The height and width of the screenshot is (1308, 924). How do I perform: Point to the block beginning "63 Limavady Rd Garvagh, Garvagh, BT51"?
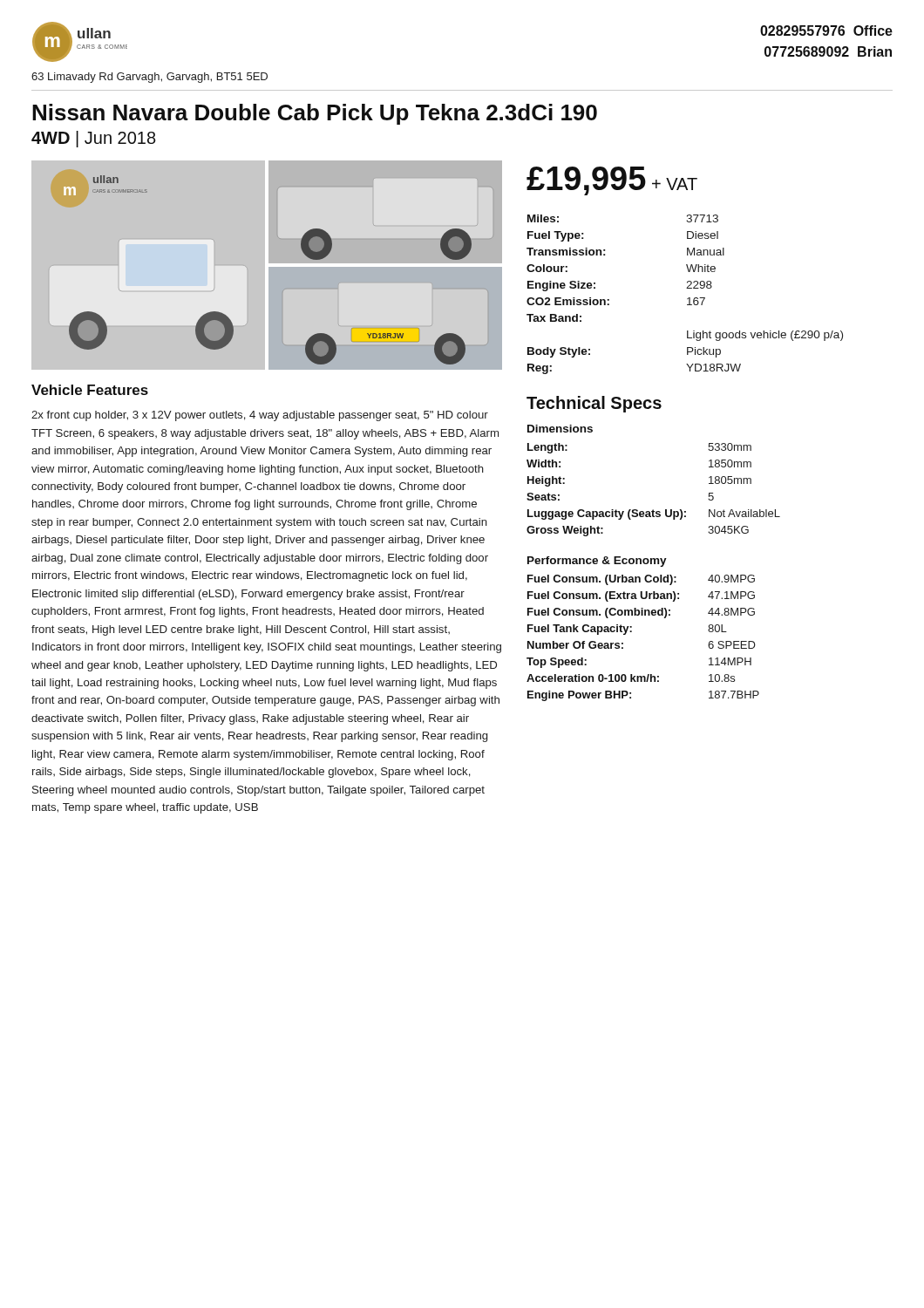150,76
